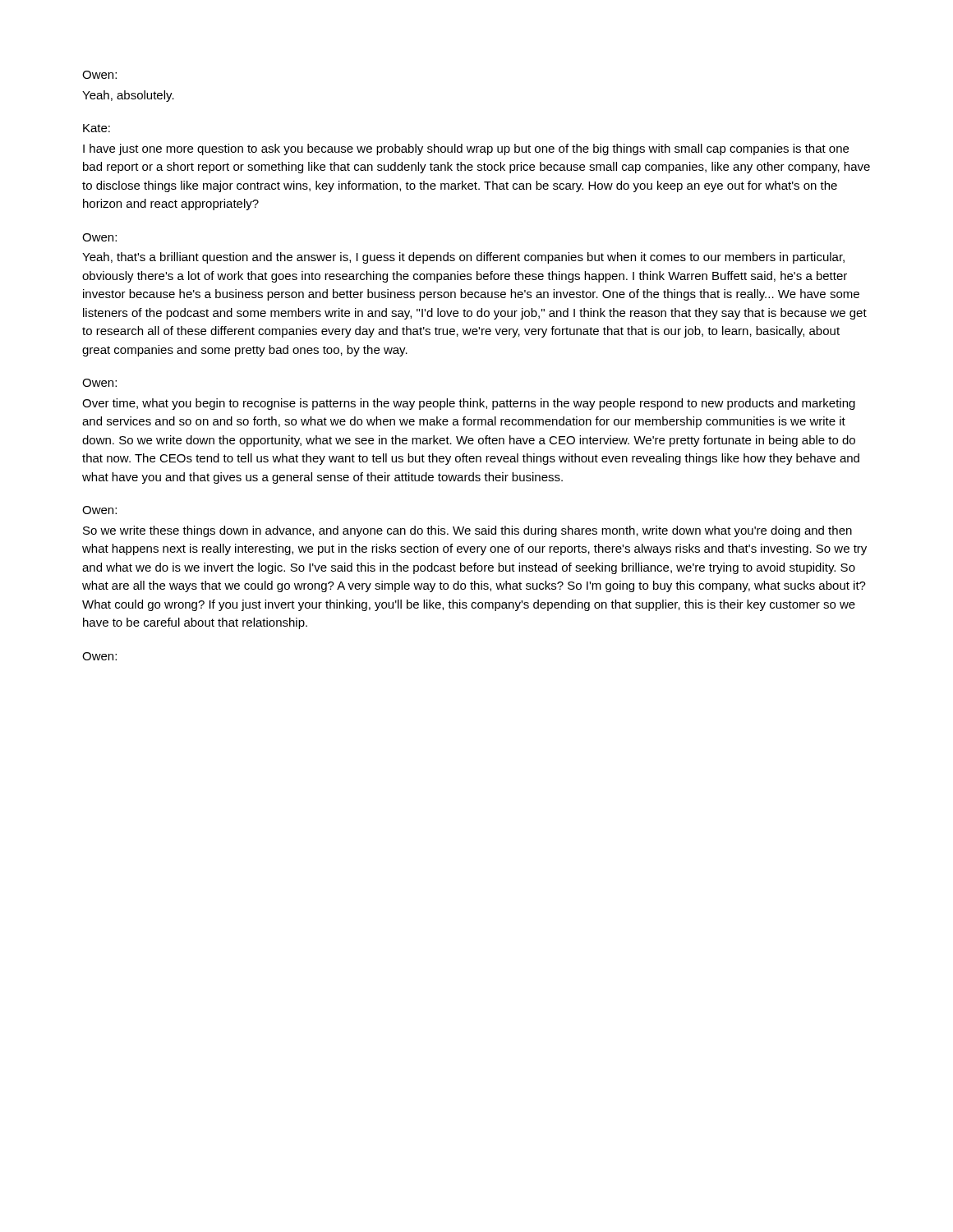Select the text block that says "Owen: So we write"
This screenshot has width=953, height=1232.
(x=476, y=567)
